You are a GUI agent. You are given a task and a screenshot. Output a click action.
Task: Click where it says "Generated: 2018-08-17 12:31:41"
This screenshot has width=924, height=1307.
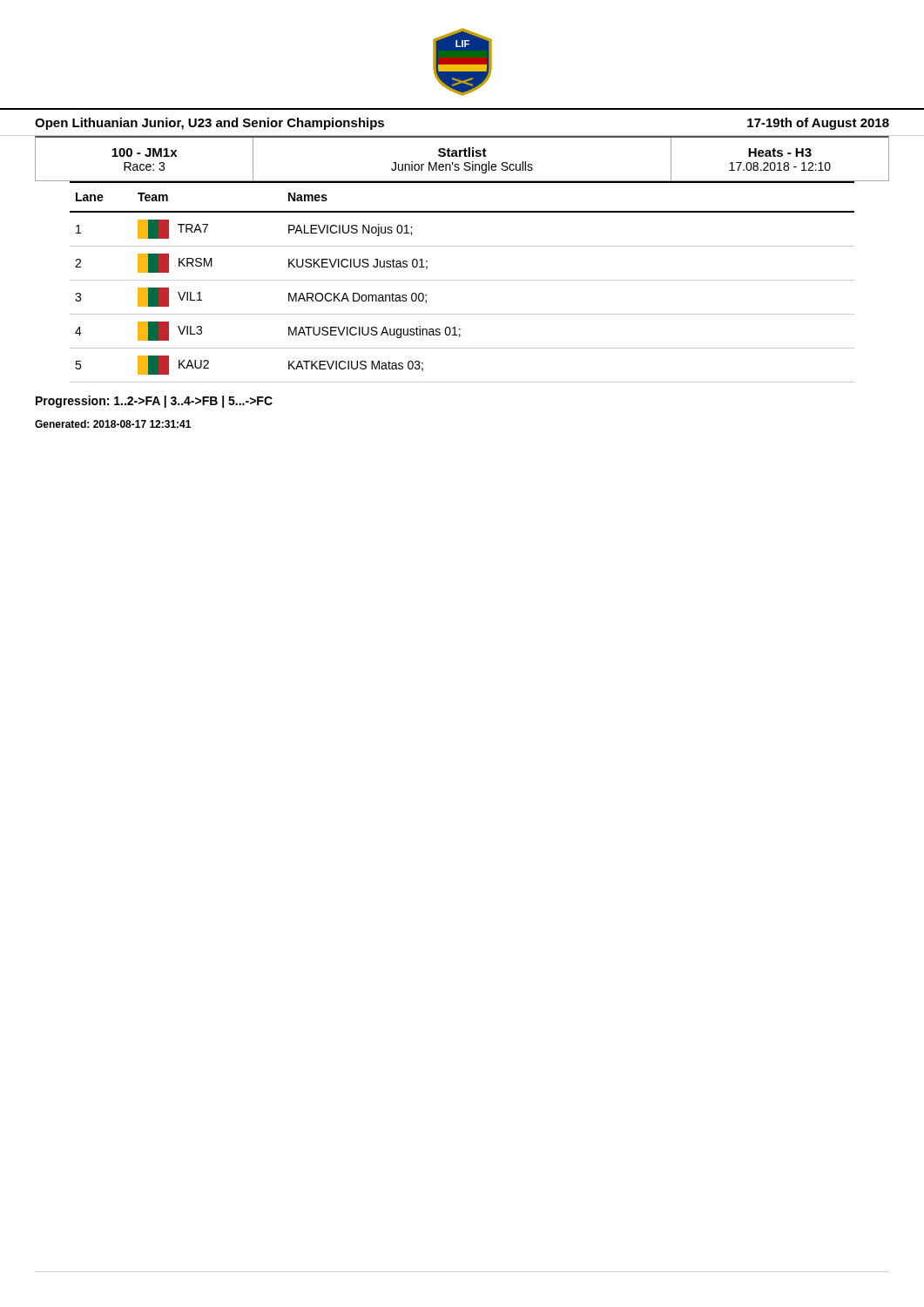tap(113, 424)
